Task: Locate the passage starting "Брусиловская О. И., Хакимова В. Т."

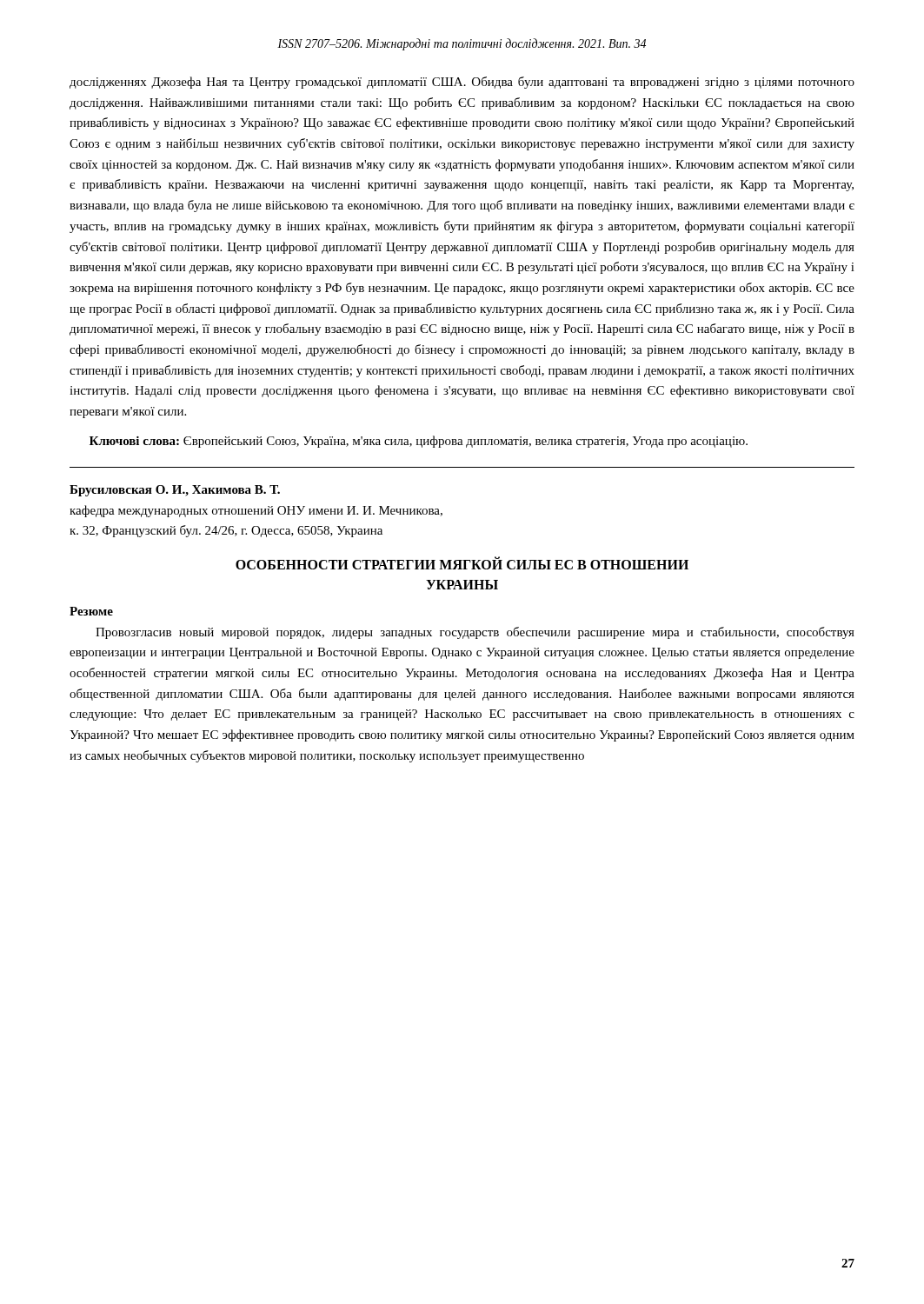Action: [x=256, y=510]
